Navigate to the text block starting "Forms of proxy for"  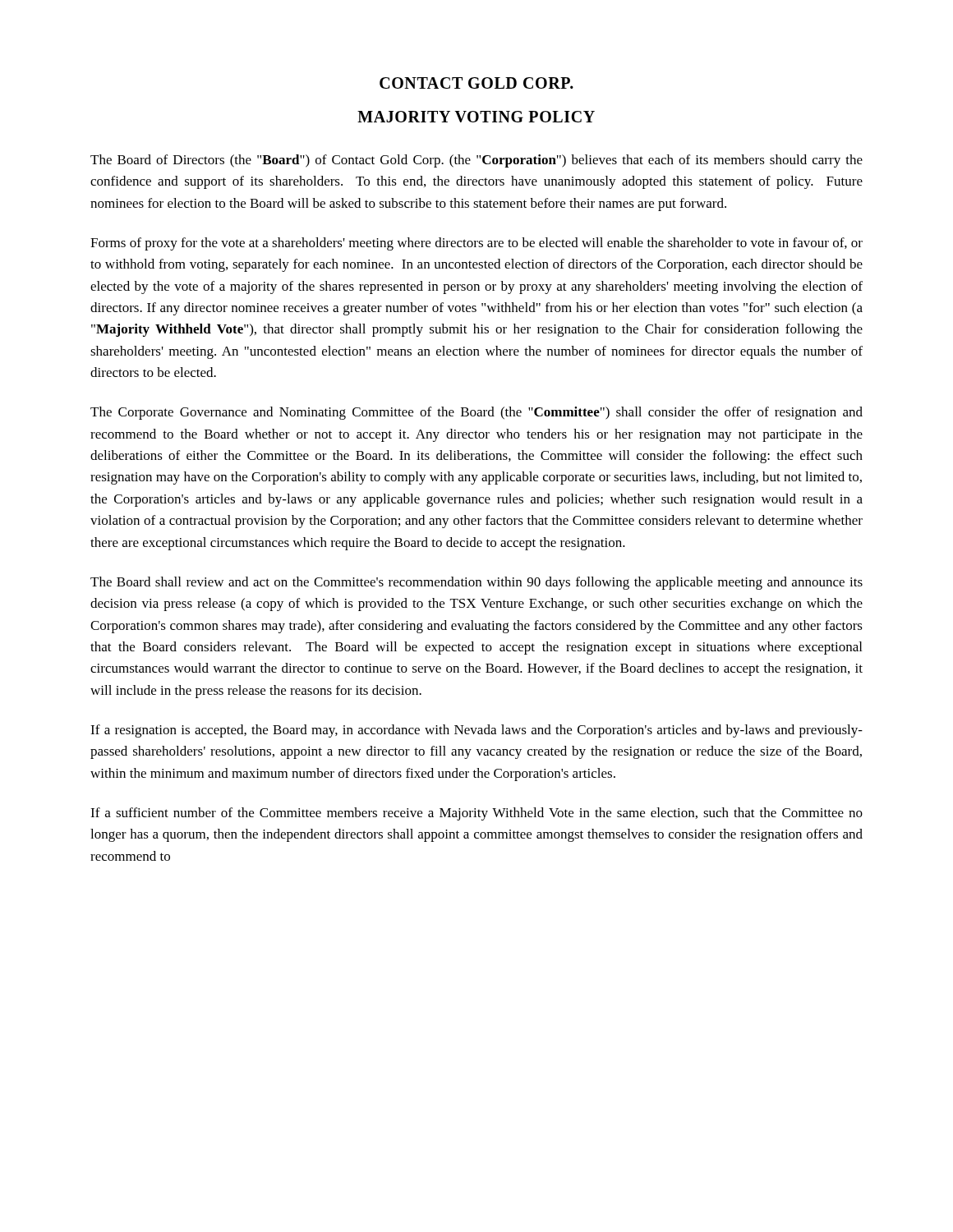click(x=476, y=308)
